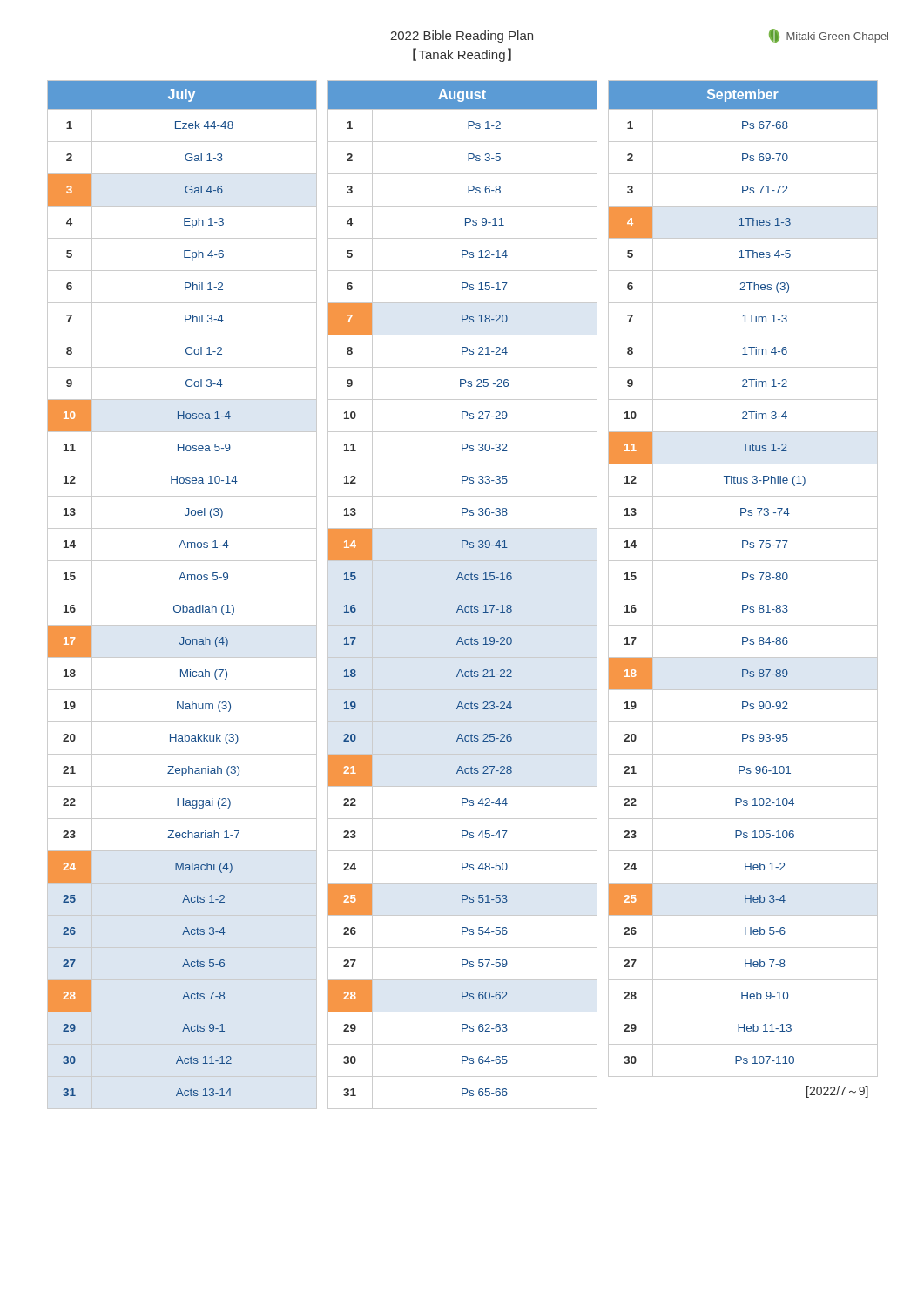
Task: Select the table that reads "Ps 69-70"
Action: (742, 589)
